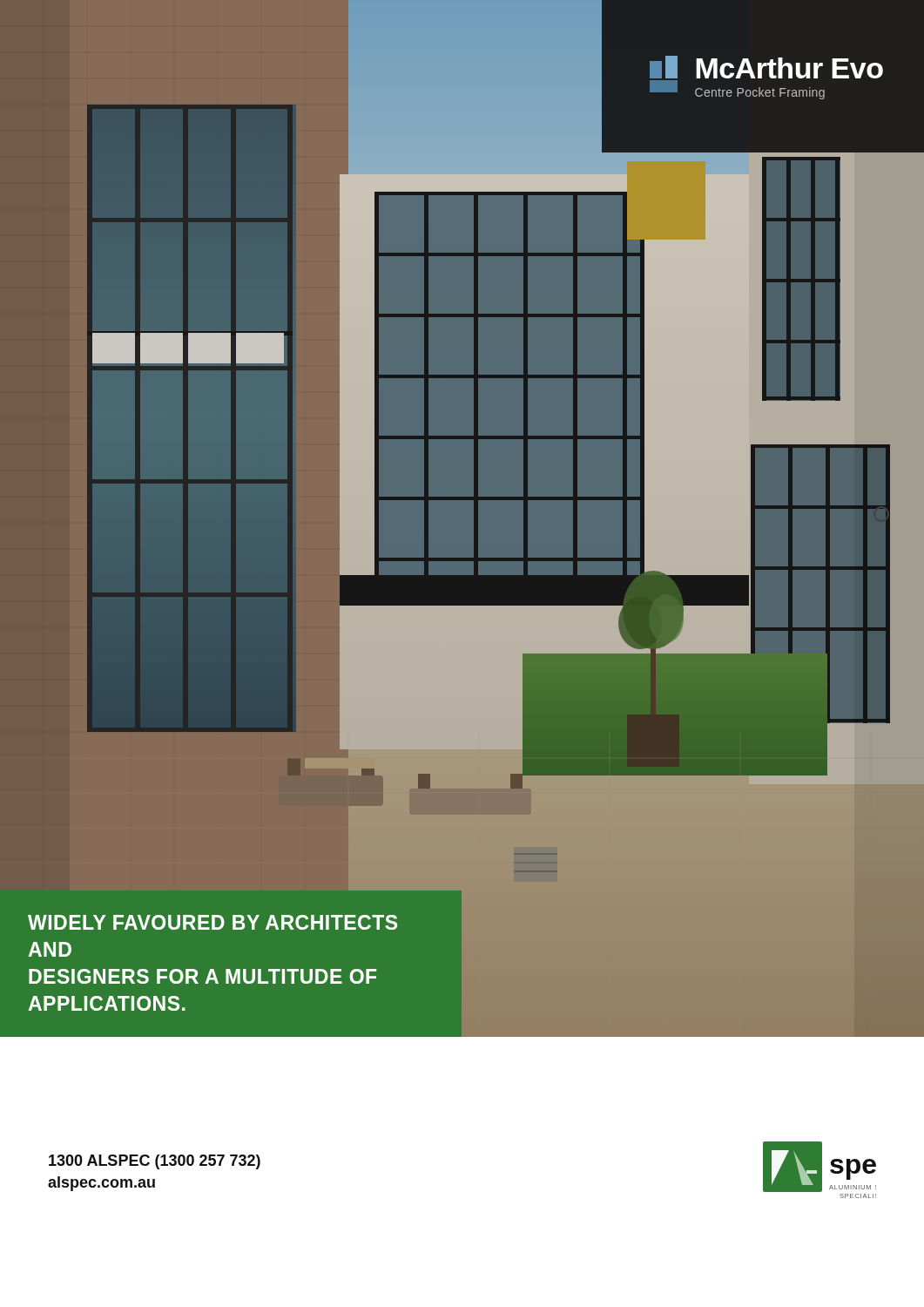This screenshot has width=924, height=1307.
Task: Locate the caption that opens with "WIDELY FAVOURED BY ARCHITECTS ANDDESIGNERS FOR A MULTITUDE"
Action: (231, 964)
